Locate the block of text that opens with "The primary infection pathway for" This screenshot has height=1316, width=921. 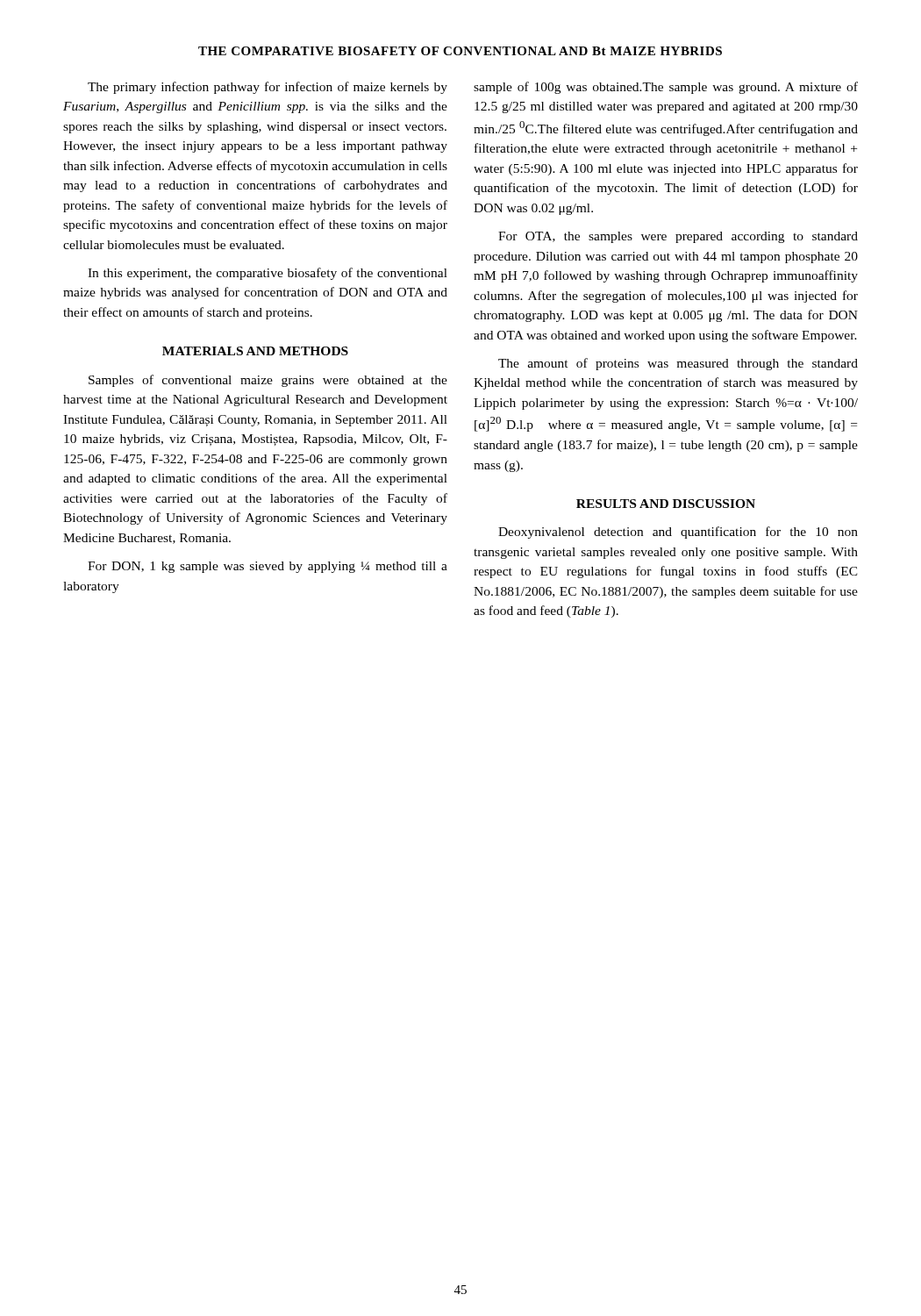(255, 166)
